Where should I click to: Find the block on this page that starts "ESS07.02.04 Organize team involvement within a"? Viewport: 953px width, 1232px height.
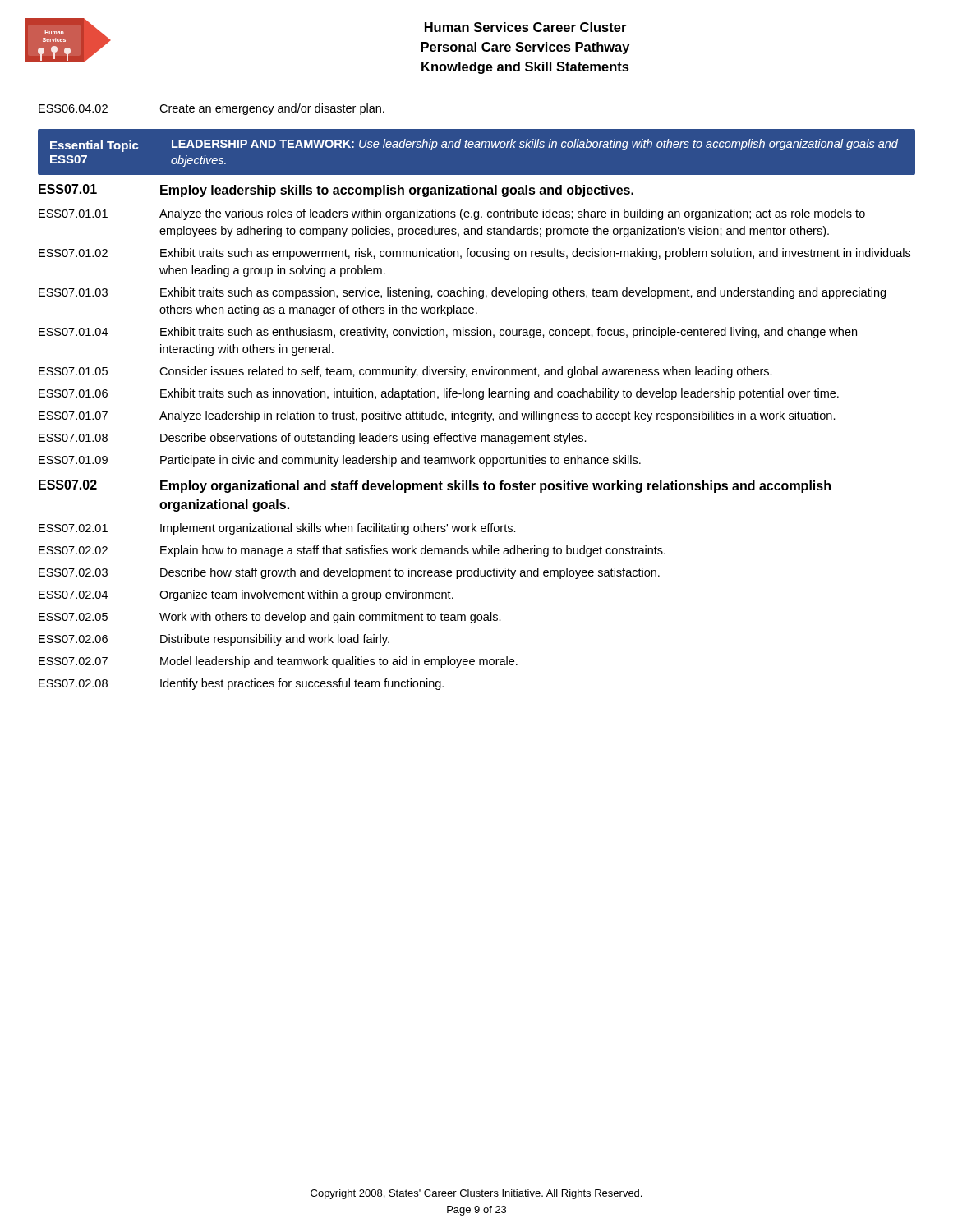click(x=246, y=595)
